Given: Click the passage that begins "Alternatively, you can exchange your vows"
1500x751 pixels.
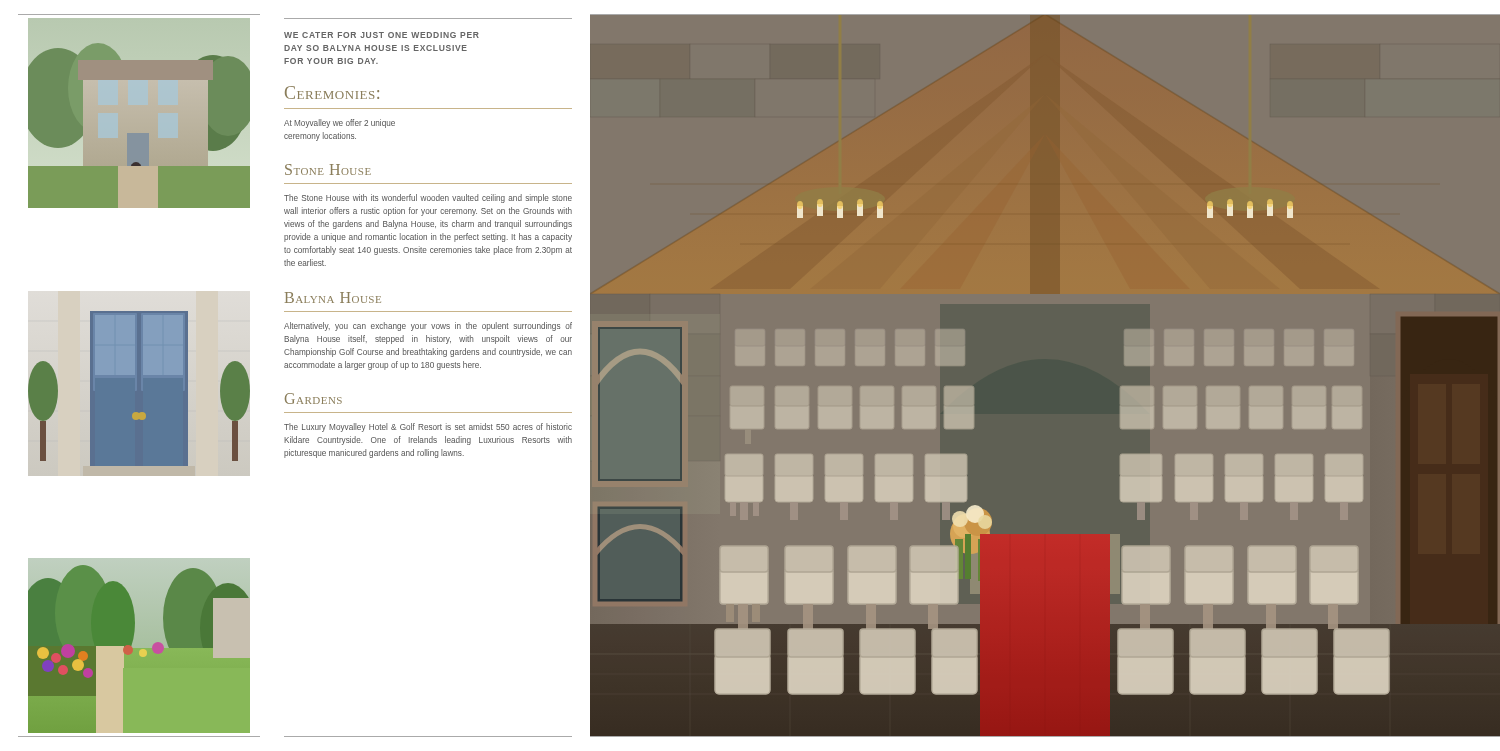Looking at the screenshot, I should point(428,346).
